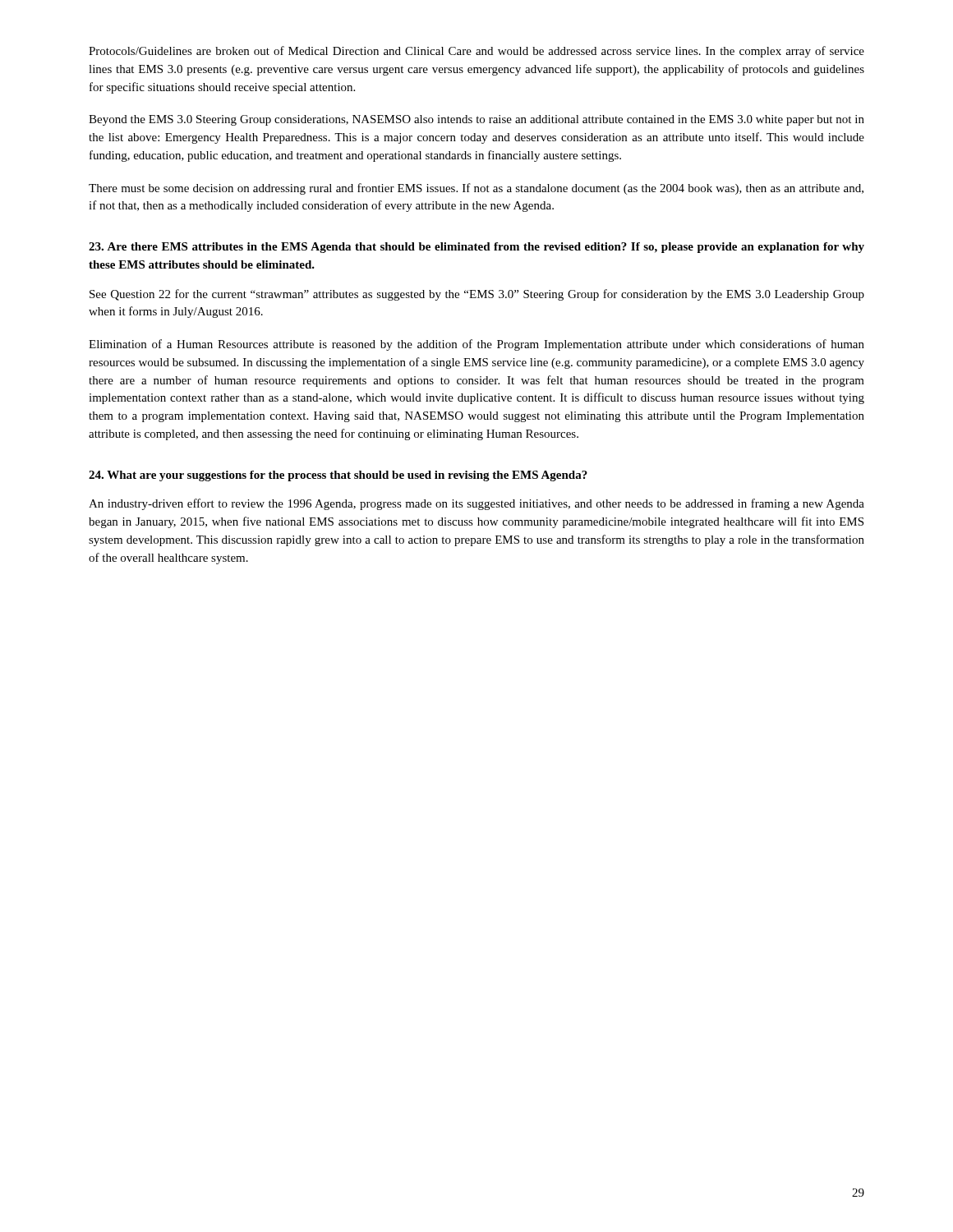The width and height of the screenshot is (953, 1232).
Task: Find the text block containing "Protocols/Guidelines are broken out of Medical"
Action: pyautogui.click(x=476, y=69)
